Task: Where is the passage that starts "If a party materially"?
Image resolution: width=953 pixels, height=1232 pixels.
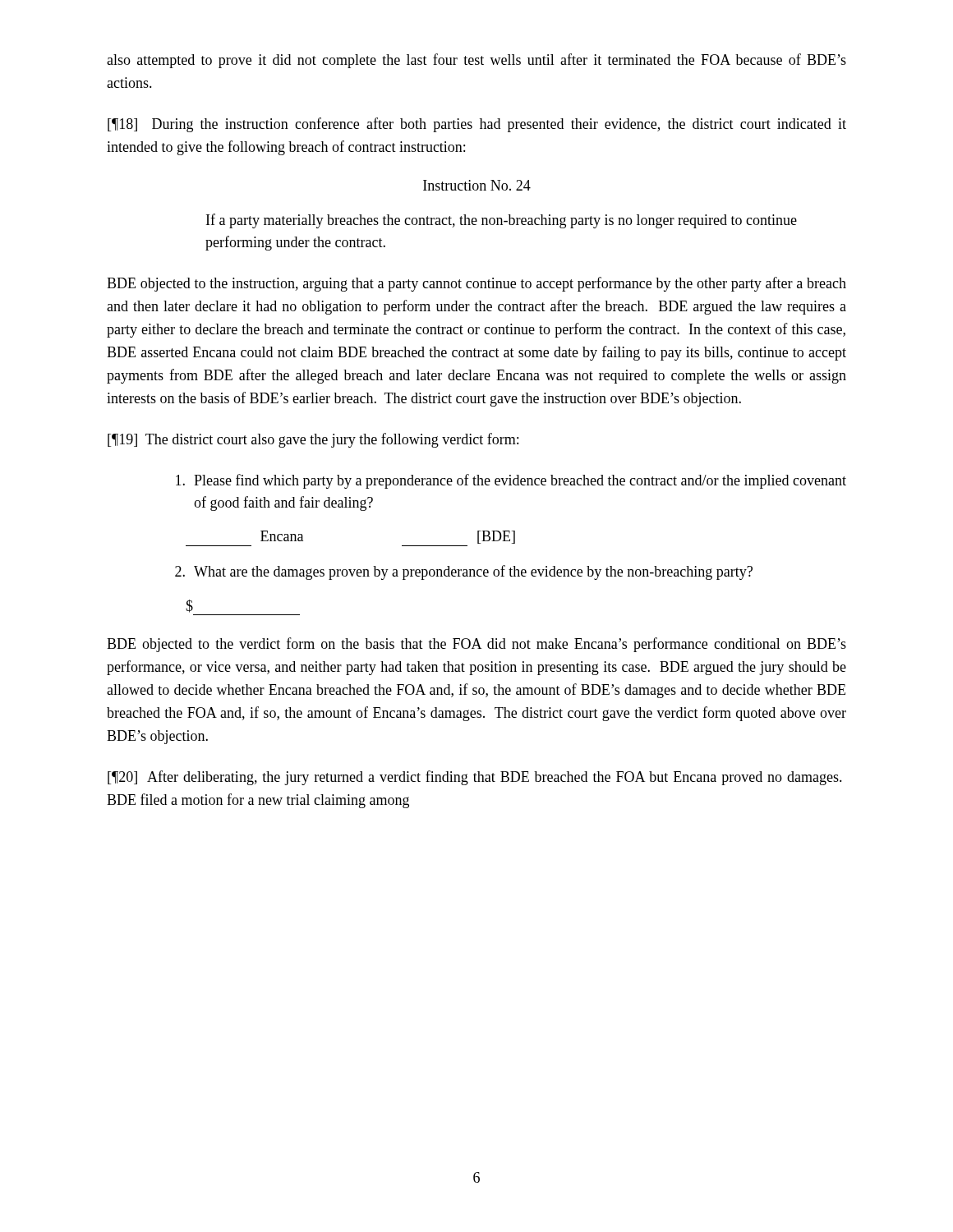Action: click(x=501, y=231)
